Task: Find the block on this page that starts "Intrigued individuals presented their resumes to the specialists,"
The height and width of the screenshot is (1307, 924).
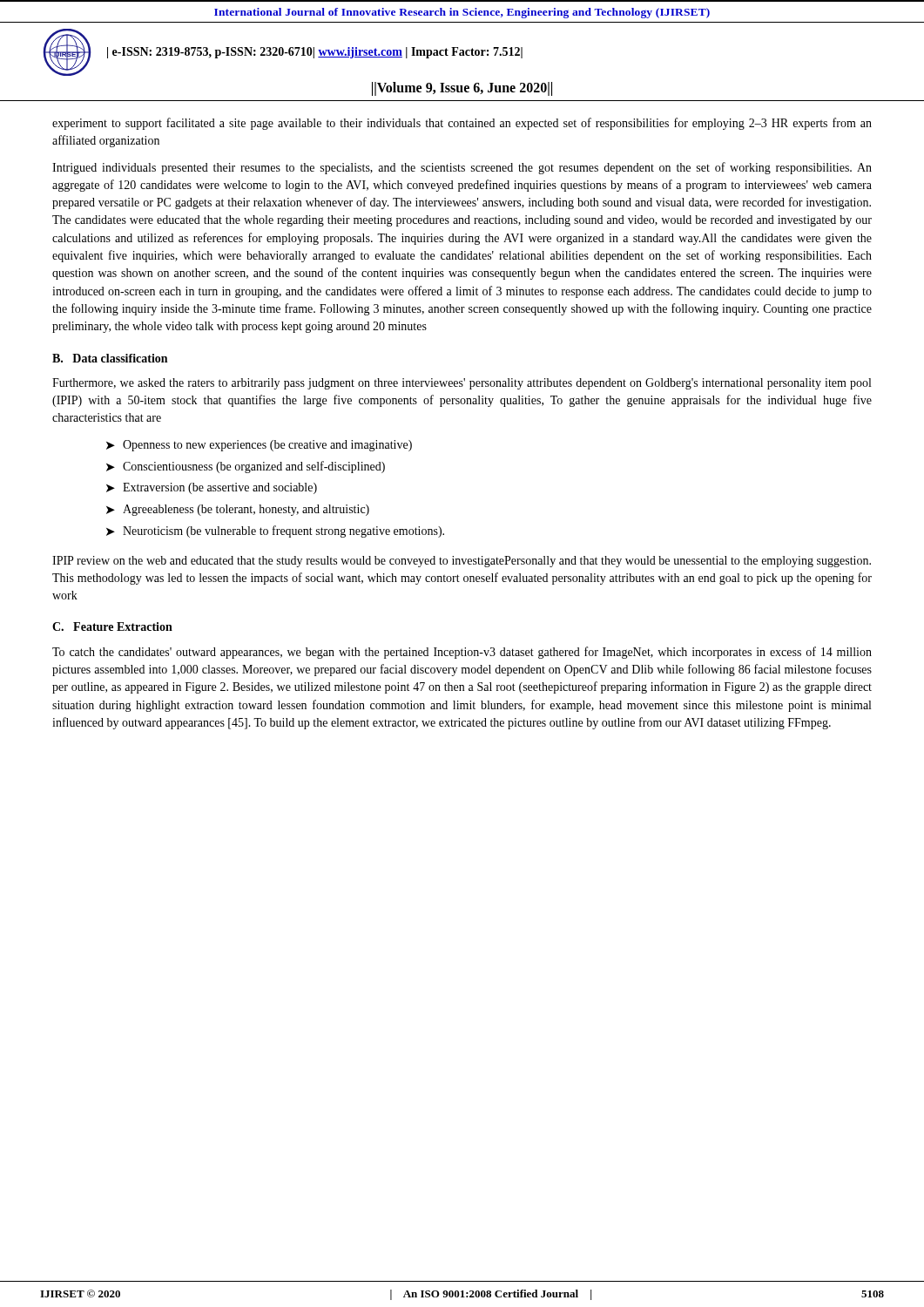Action: 462,247
